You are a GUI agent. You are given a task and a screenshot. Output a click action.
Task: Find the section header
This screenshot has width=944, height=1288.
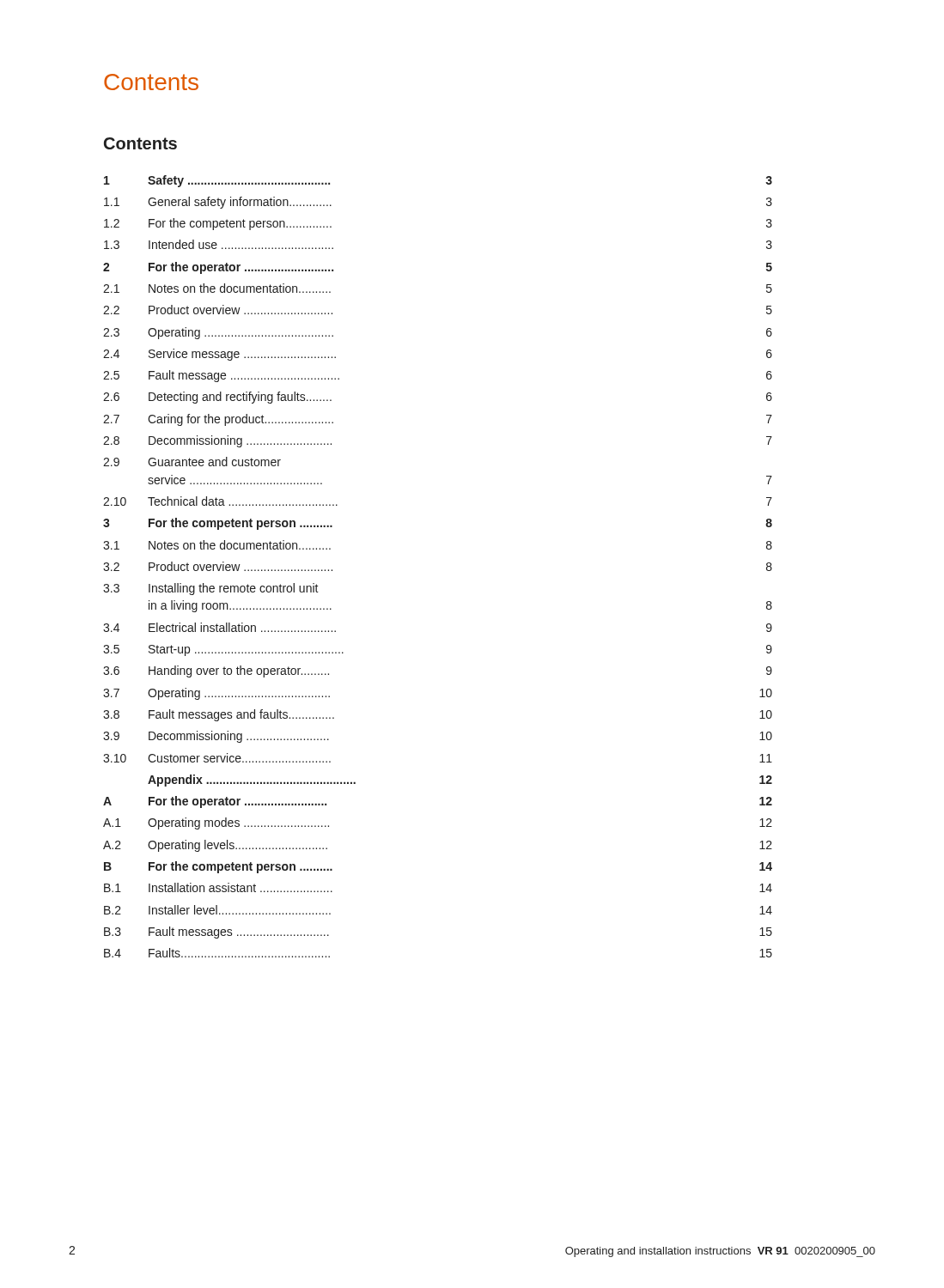tap(140, 143)
